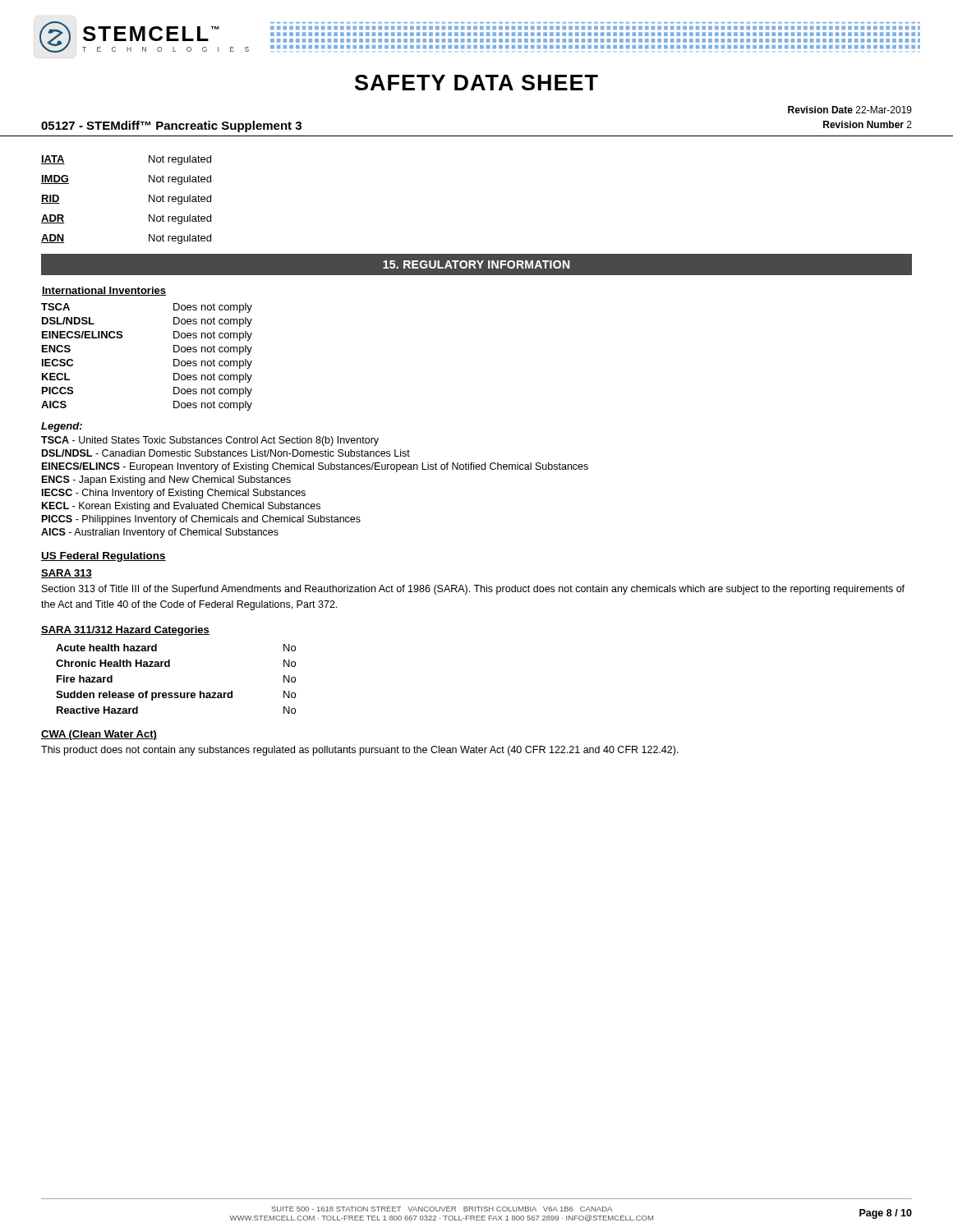Image resolution: width=953 pixels, height=1232 pixels.
Task: Click on the table containing "Does not comply"
Action: [476, 347]
